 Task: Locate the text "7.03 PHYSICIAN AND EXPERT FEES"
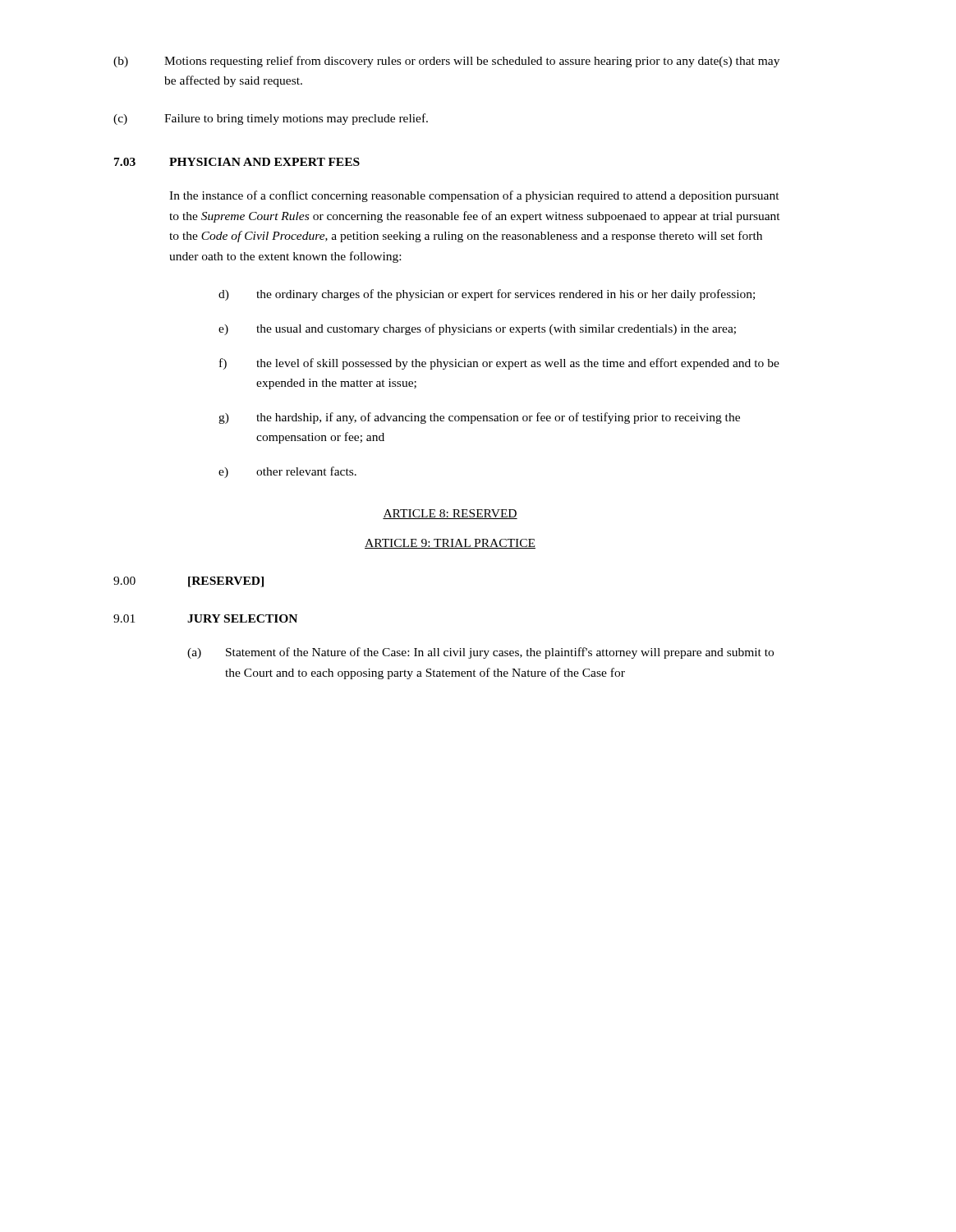(x=237, y=162)
